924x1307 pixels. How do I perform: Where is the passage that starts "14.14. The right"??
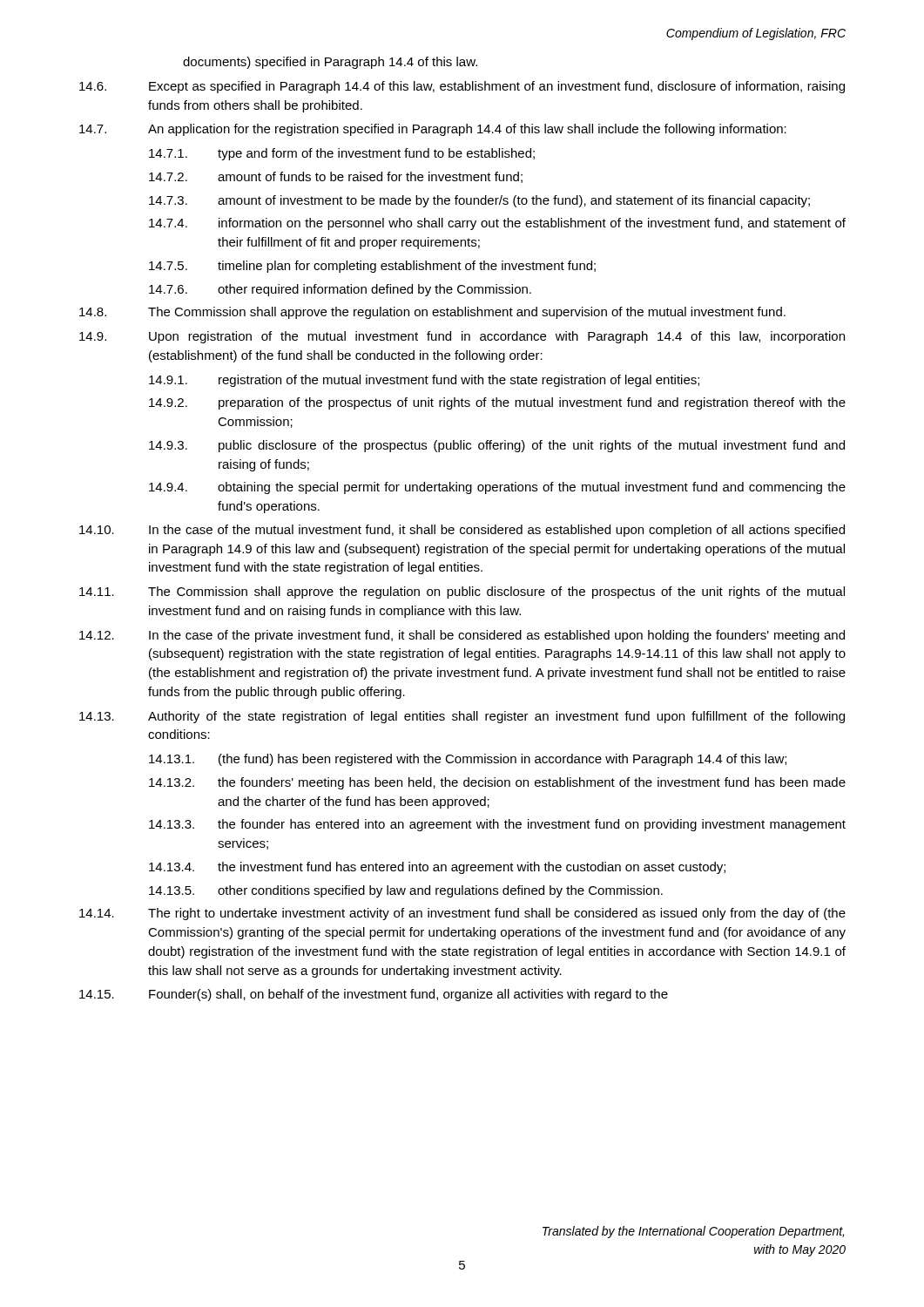tap(462, 942)
